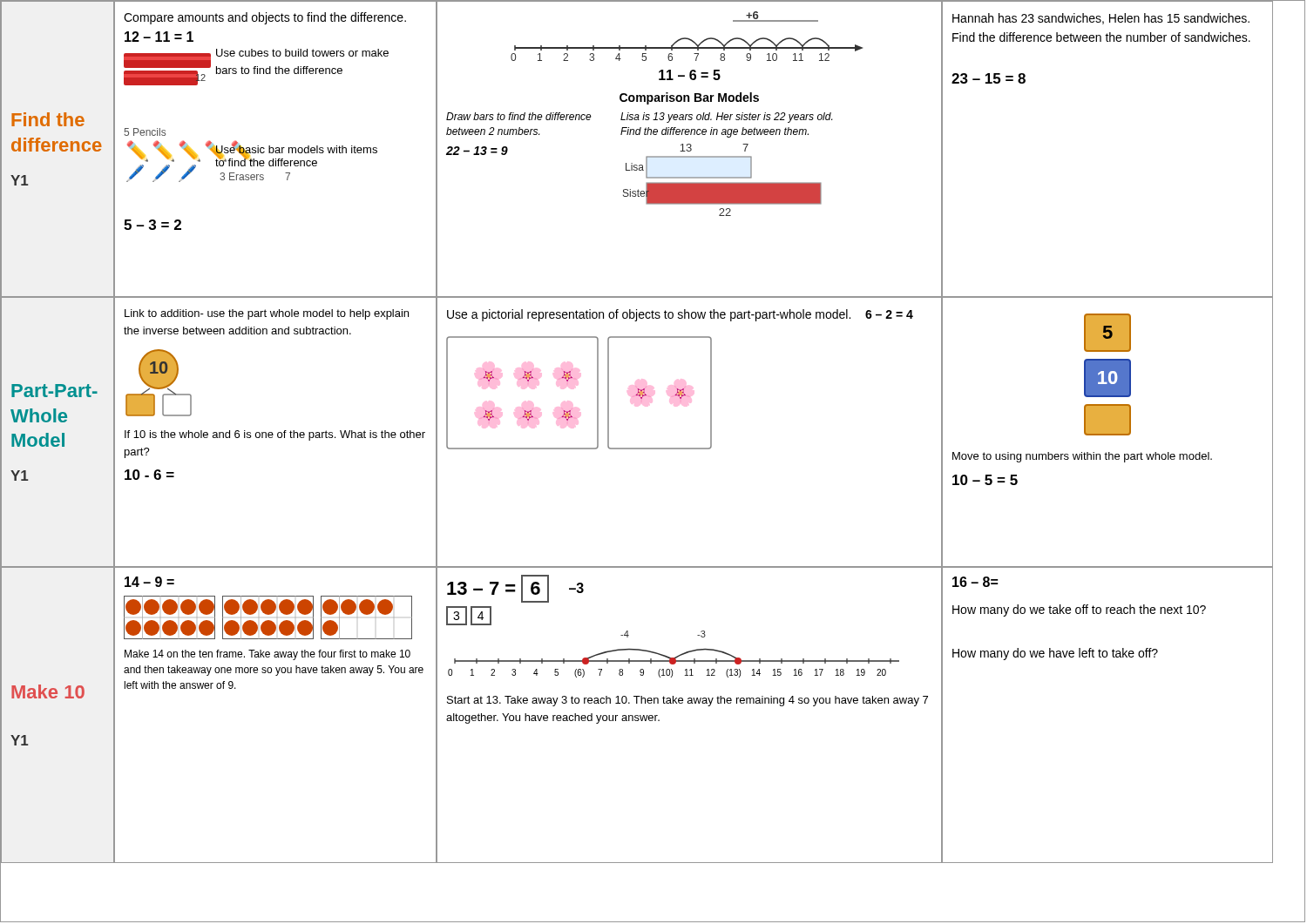Point to the block beginning "Link to addition-"
The width and height of the screenshot is (1307, 924).
(x=267, y=314)
